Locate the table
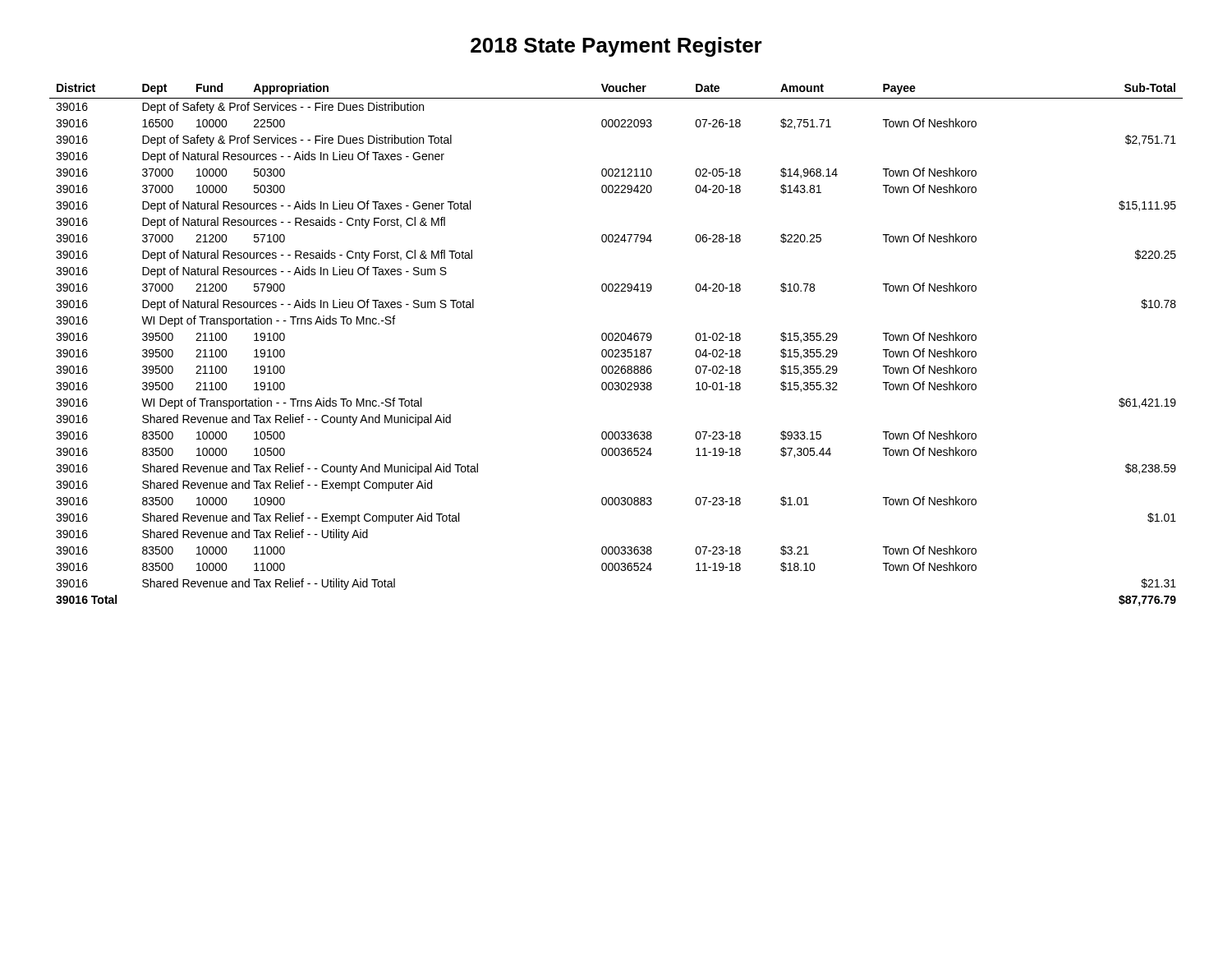Image resolution: width=1232 pixels, height=953 pixels. pos(616,343)
